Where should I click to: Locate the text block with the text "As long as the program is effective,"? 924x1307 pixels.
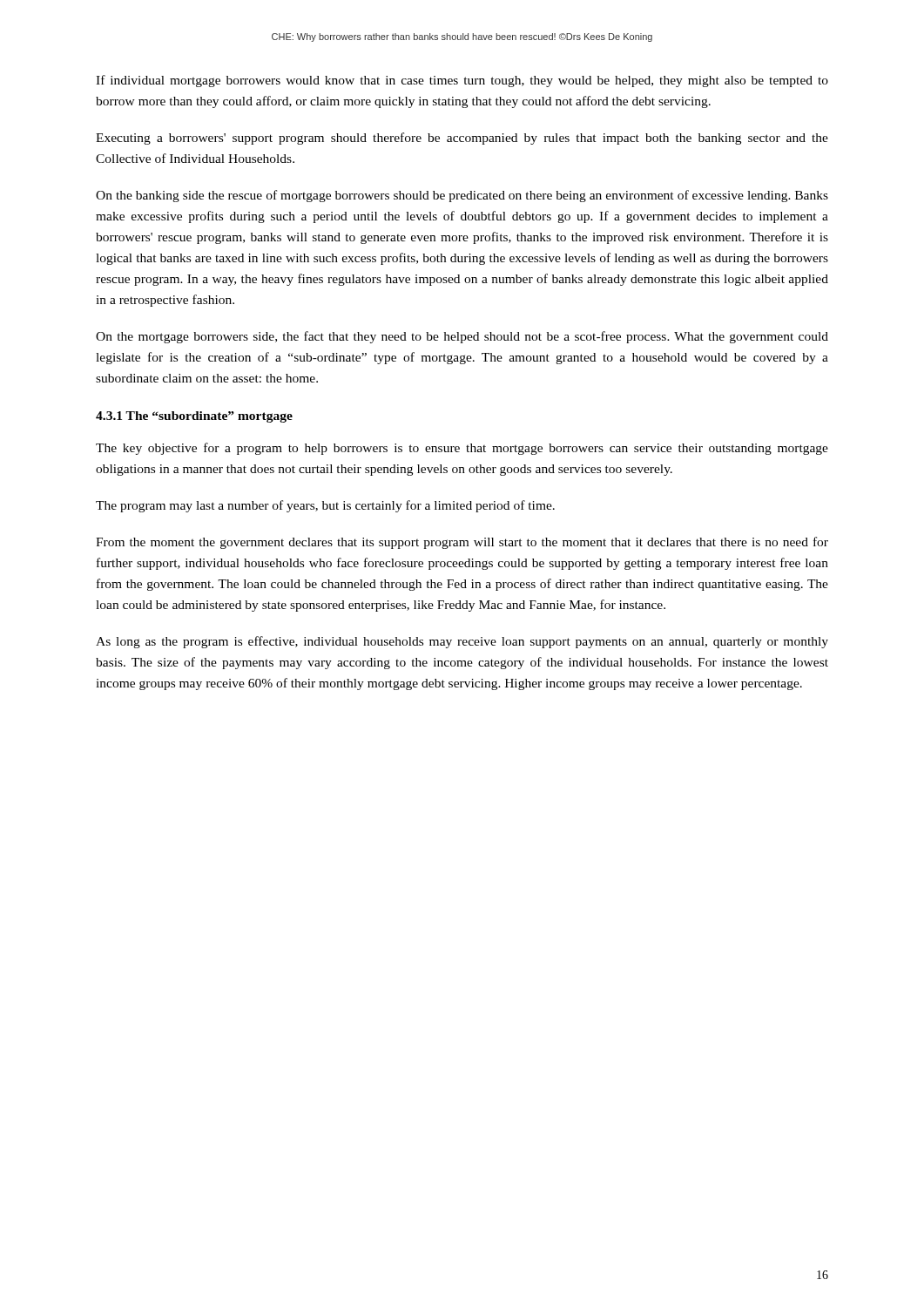point(462,662)
